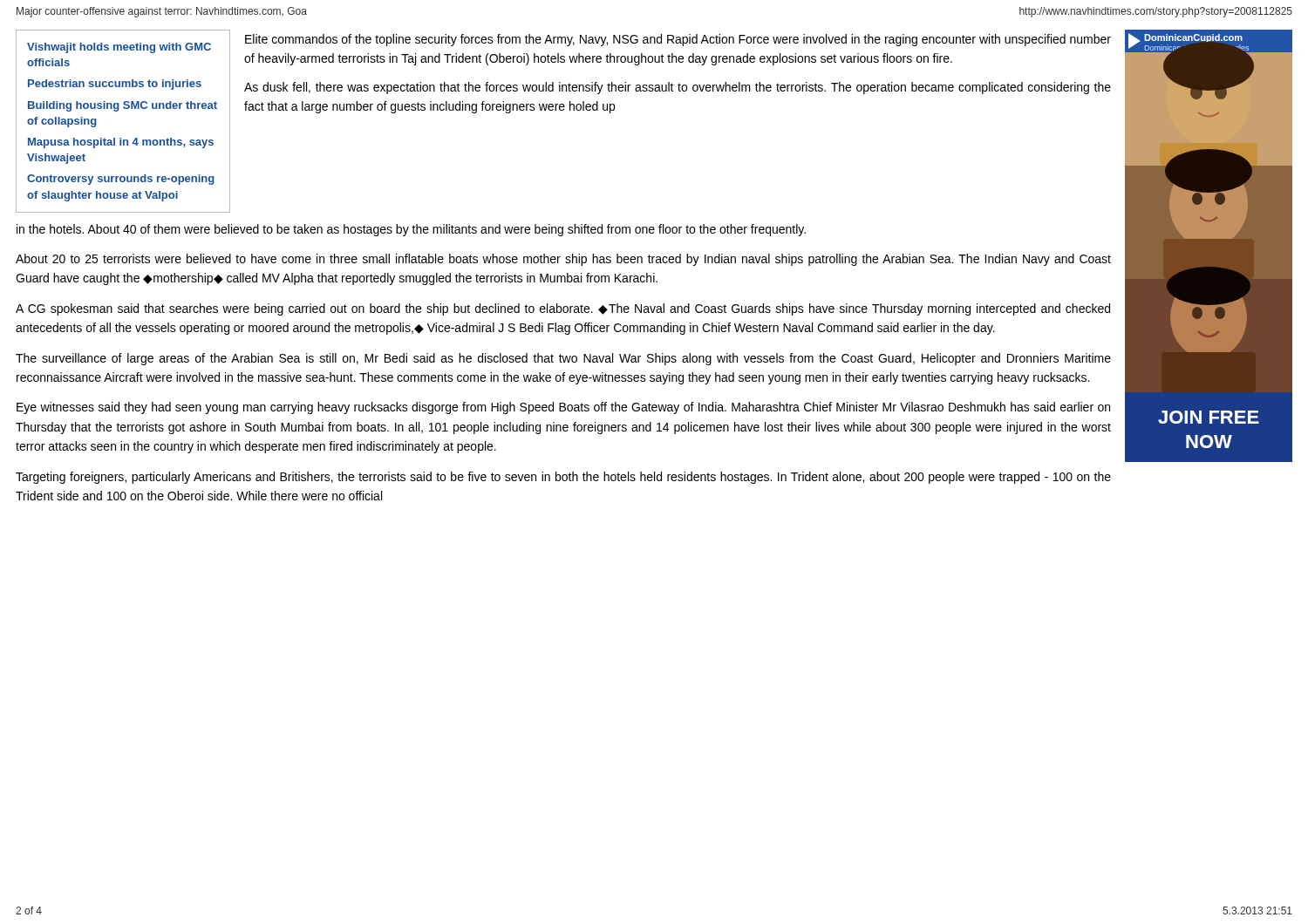Point to the region starting "Targeting foreigners, particularly"
The width and height of the screenshot is (1308, 924).
563,486
